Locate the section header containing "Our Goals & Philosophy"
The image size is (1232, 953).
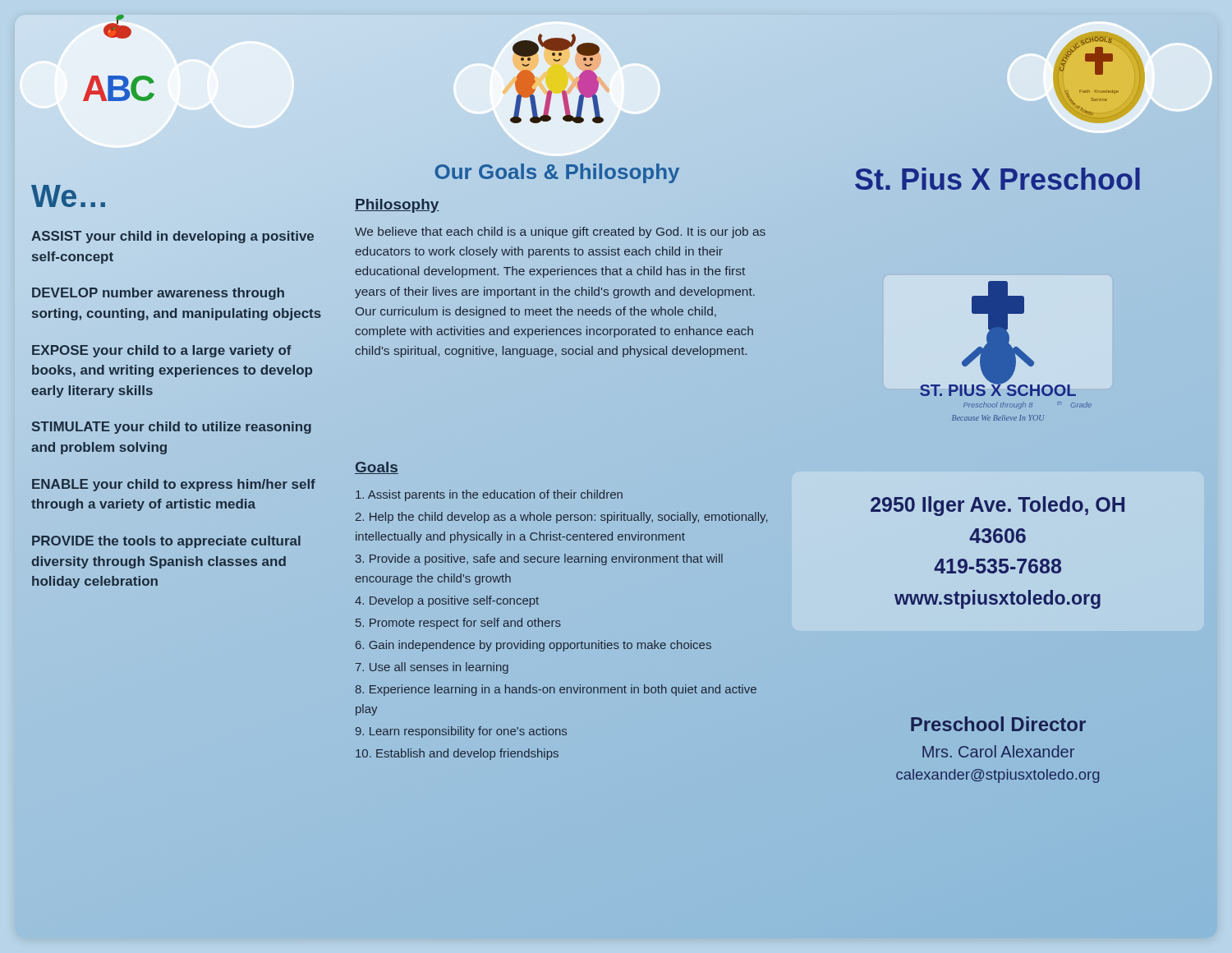(x=557, y=172)
